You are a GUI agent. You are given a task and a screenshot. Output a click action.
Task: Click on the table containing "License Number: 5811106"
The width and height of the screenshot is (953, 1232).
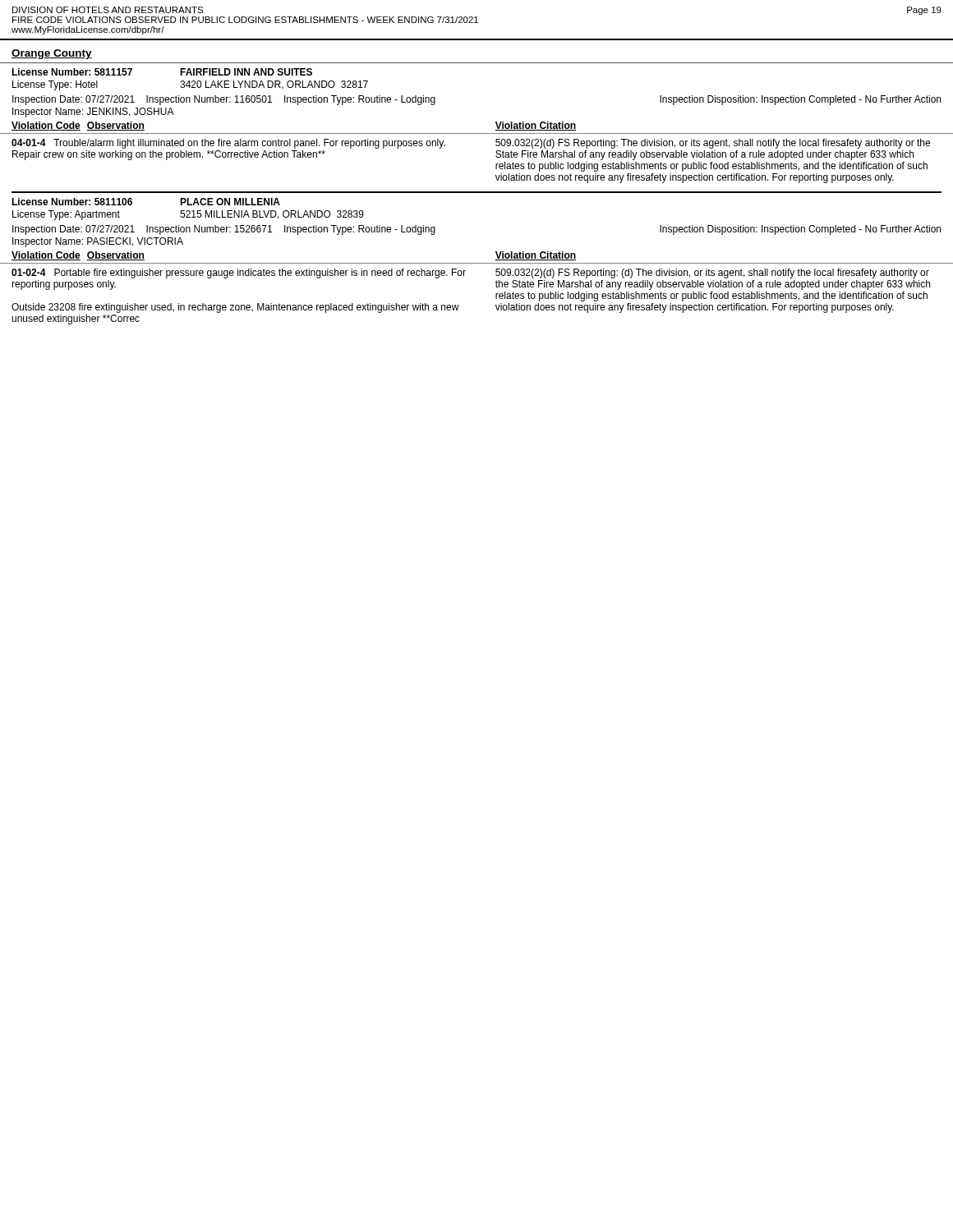(476, 207)
